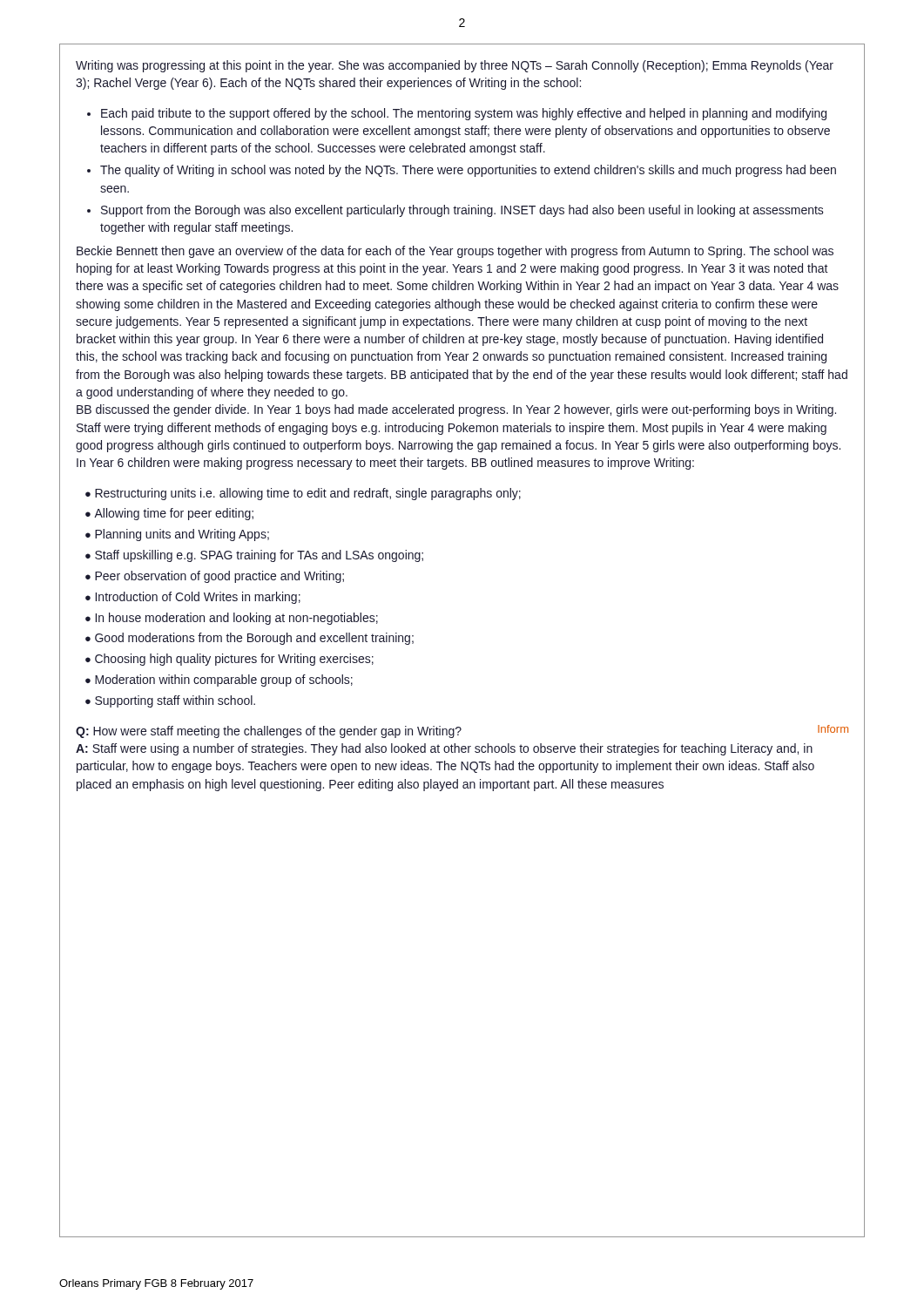Where does it say "Supporting staff within school."?
Image resolution: width=924 pixels, height=1307 pixels.
click(x=175, y=700)
